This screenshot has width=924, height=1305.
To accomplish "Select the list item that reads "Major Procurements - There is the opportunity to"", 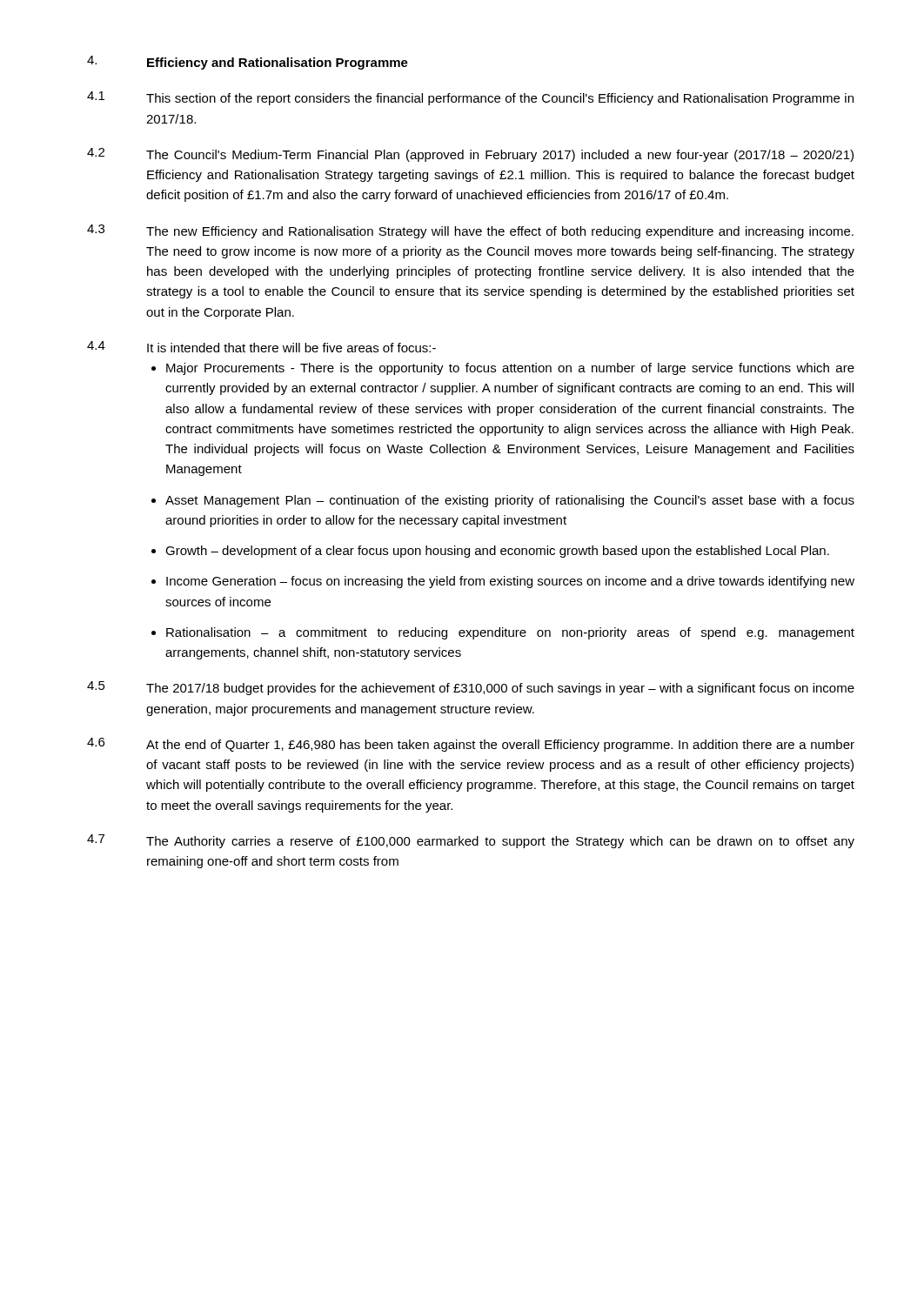I will point(510,418).
